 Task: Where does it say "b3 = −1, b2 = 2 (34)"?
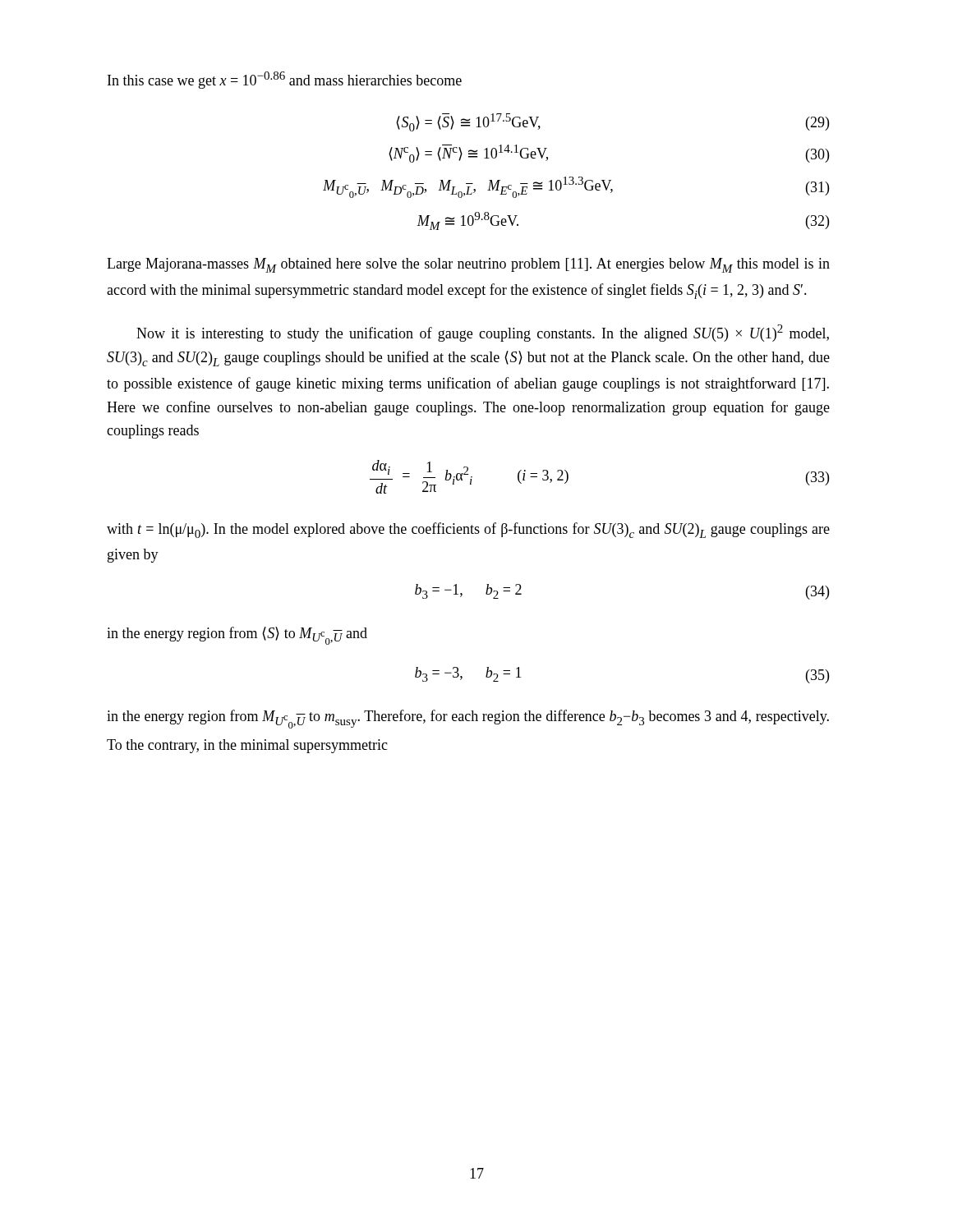click(x=468, y=592)
